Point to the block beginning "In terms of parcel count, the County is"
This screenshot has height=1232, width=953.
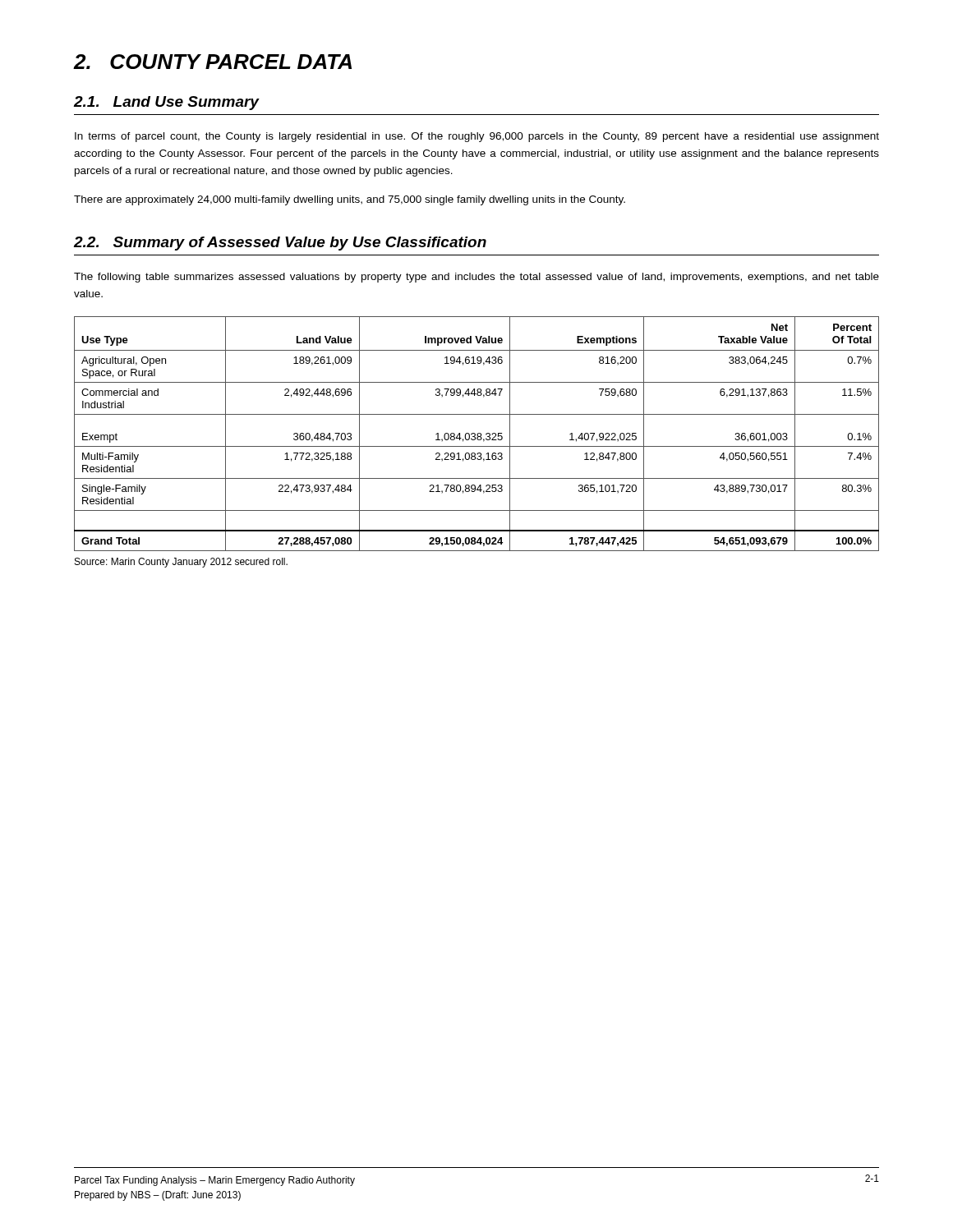476,153
